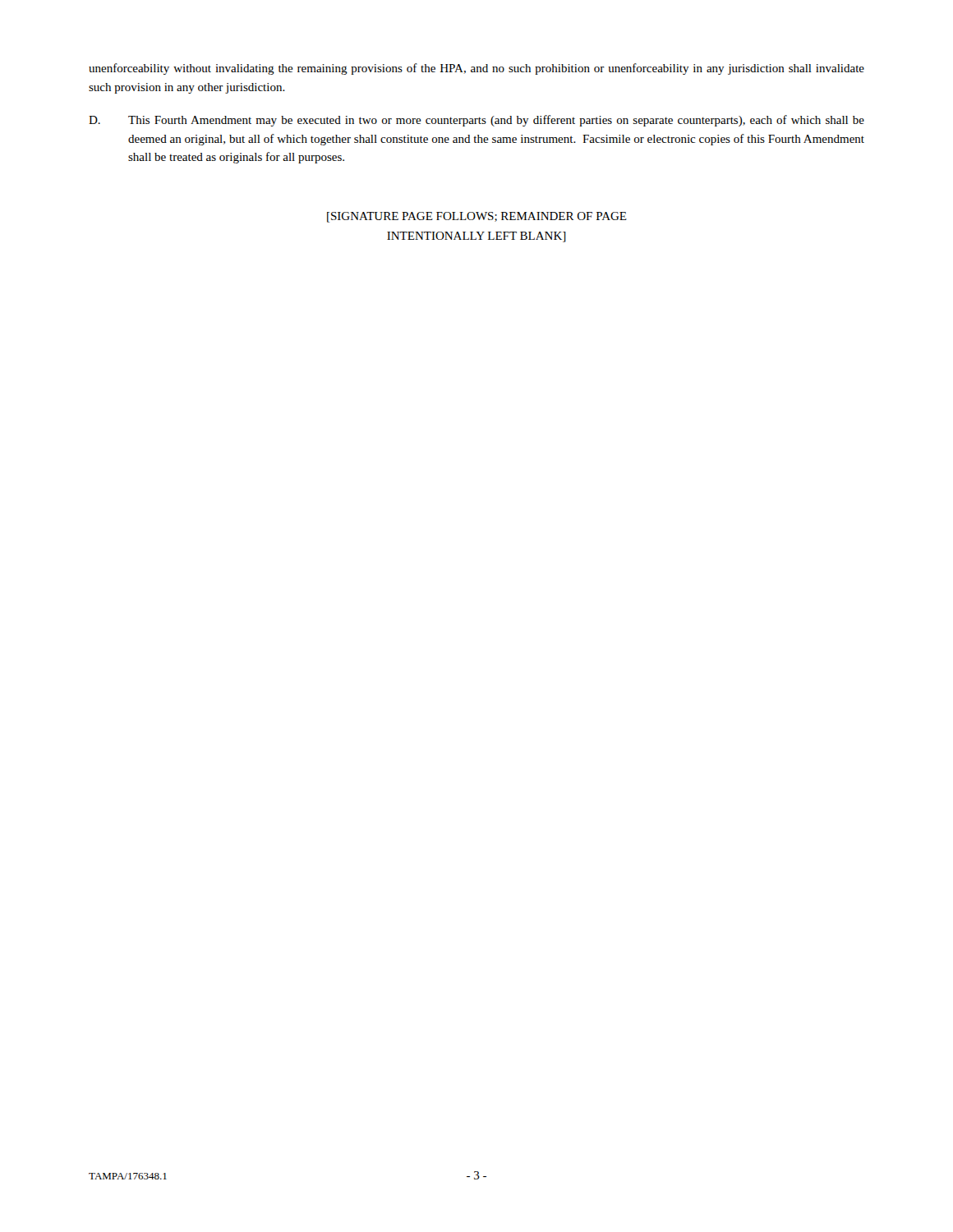
Task: Where is the passage that starts "D. This Fourth"?
Action: (x=476, y=139)
